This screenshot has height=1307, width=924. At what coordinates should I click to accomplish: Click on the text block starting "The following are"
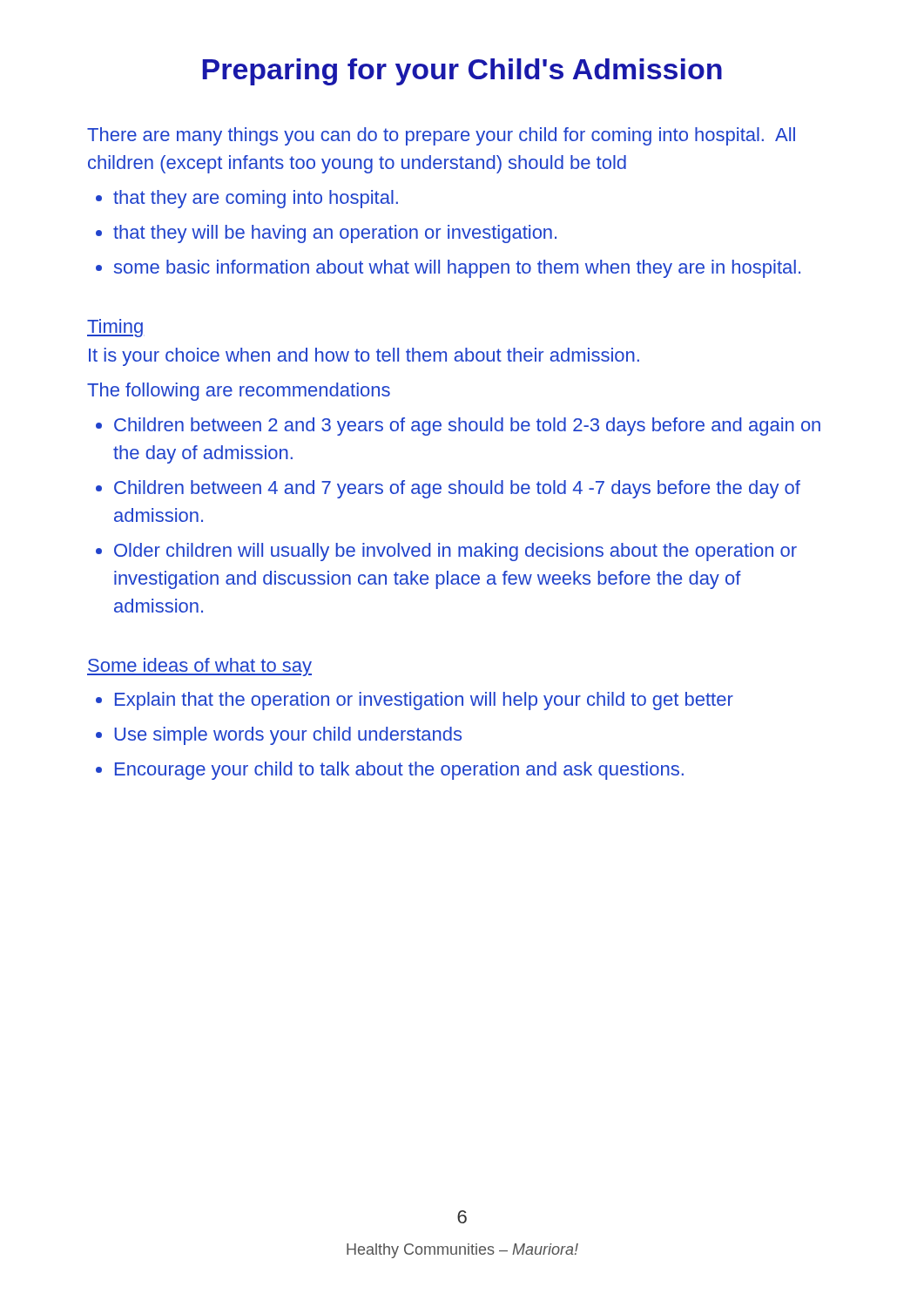(x=239, y=390)
